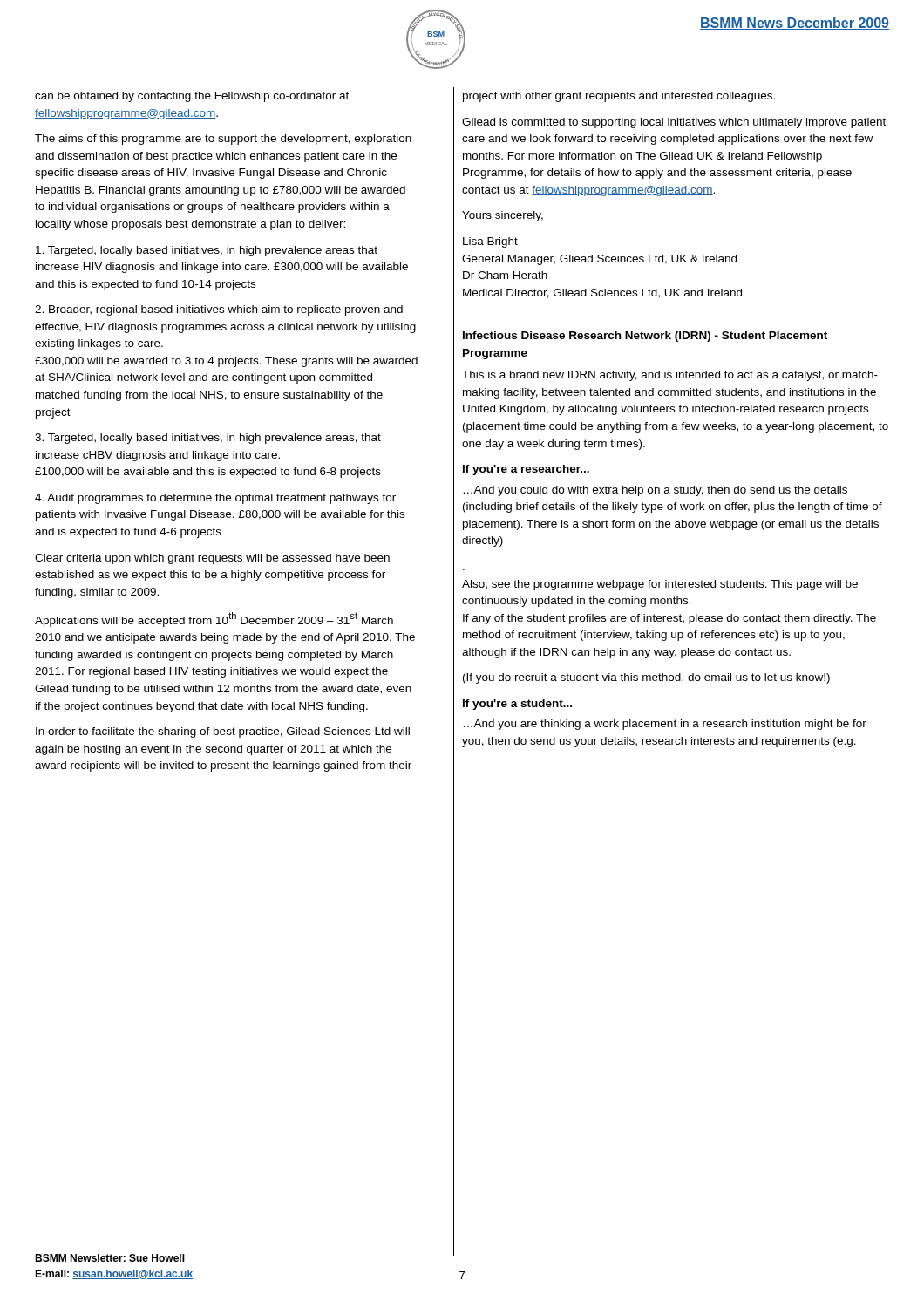Image resolution: width=924 pixels, height=1308 pixels.
Task: Click on the text starting "(If you do recruit a student via"
Action: [x=676, y=678]
